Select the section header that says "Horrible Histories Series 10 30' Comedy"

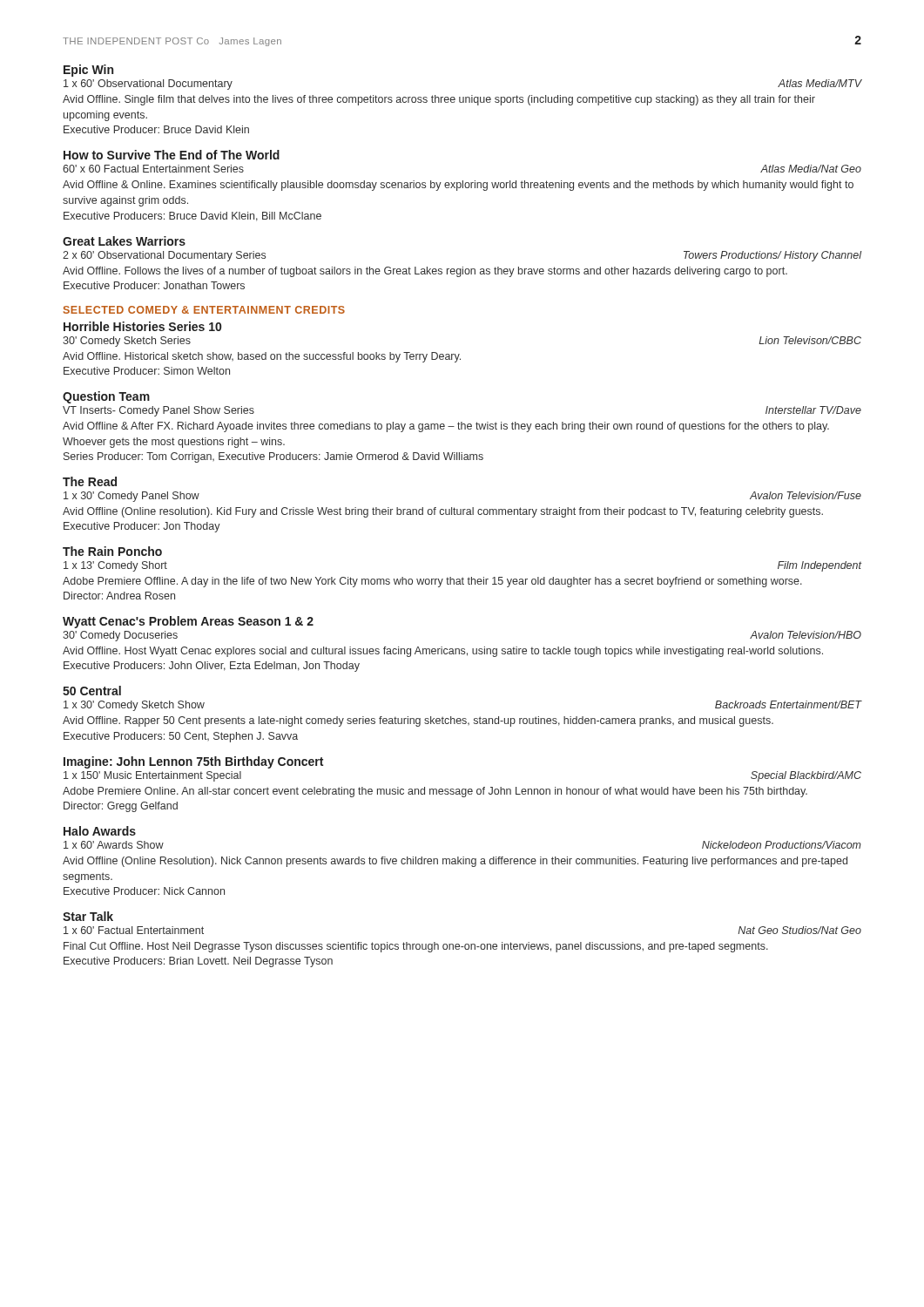click(462, 348)
